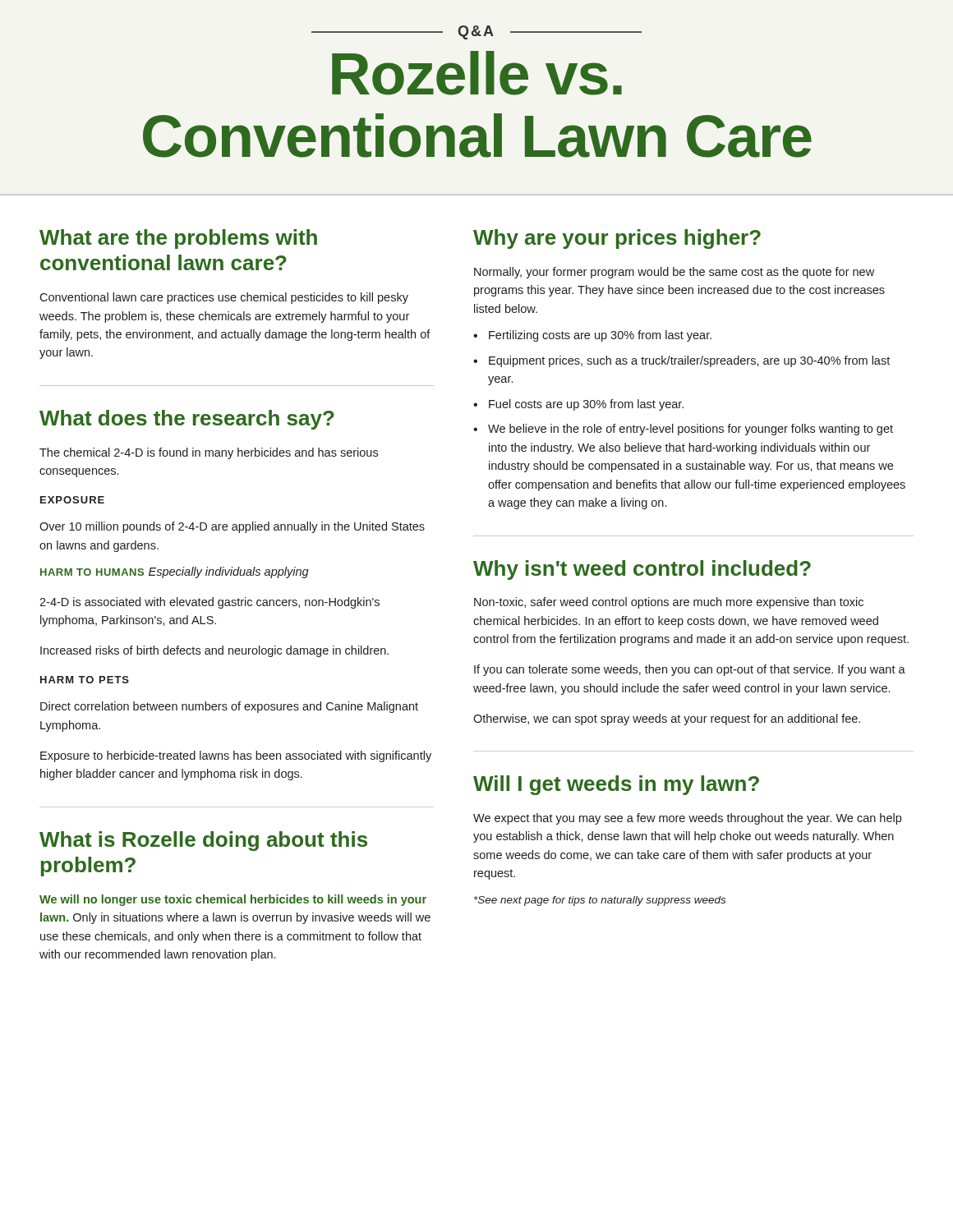This screenshot has height=1232, width=953.
Task: Navigate to the element starting "The chemical 2-4-D is found in many"
Action: point(237,462)
